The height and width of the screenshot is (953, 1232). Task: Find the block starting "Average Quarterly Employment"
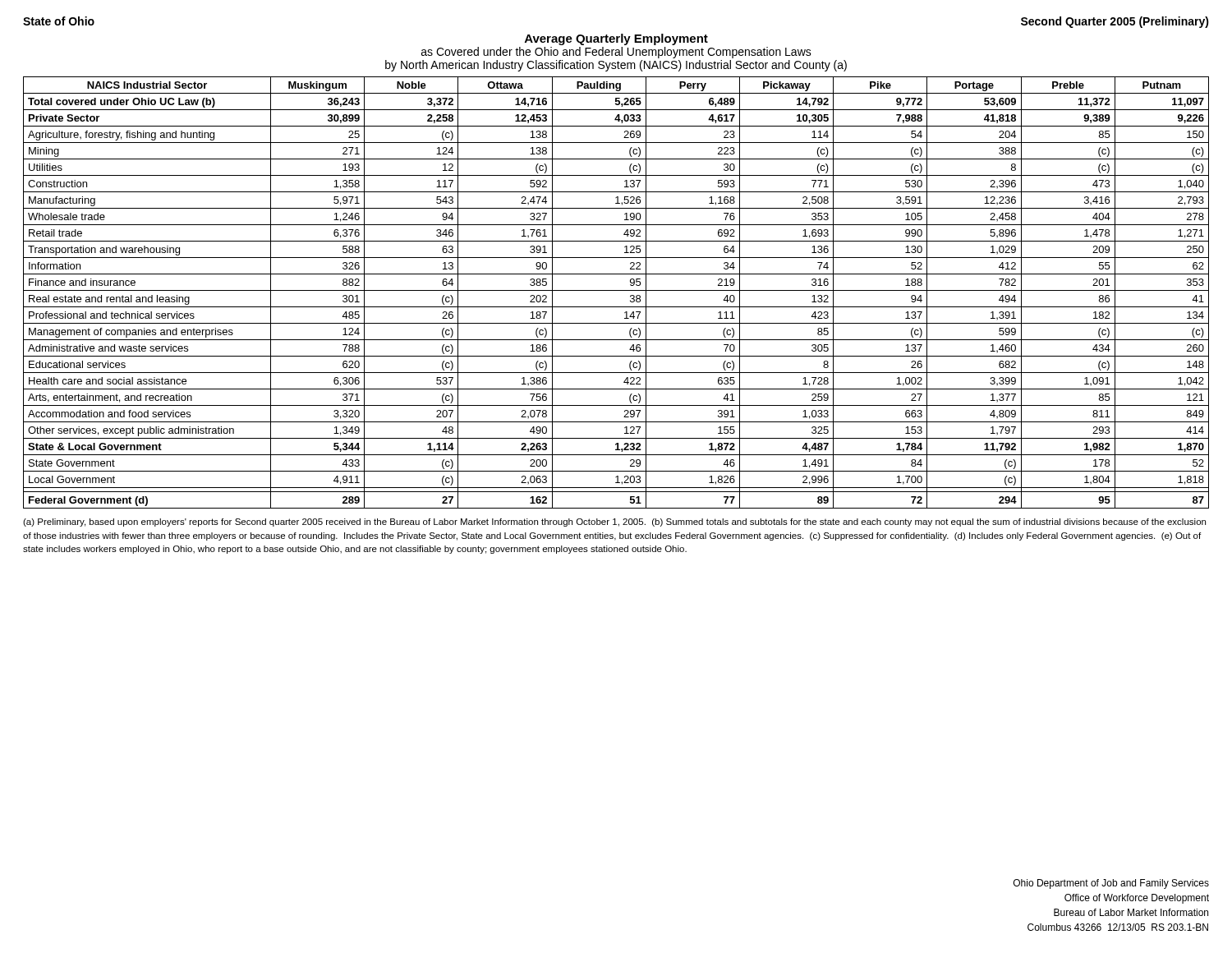point(616,51)
